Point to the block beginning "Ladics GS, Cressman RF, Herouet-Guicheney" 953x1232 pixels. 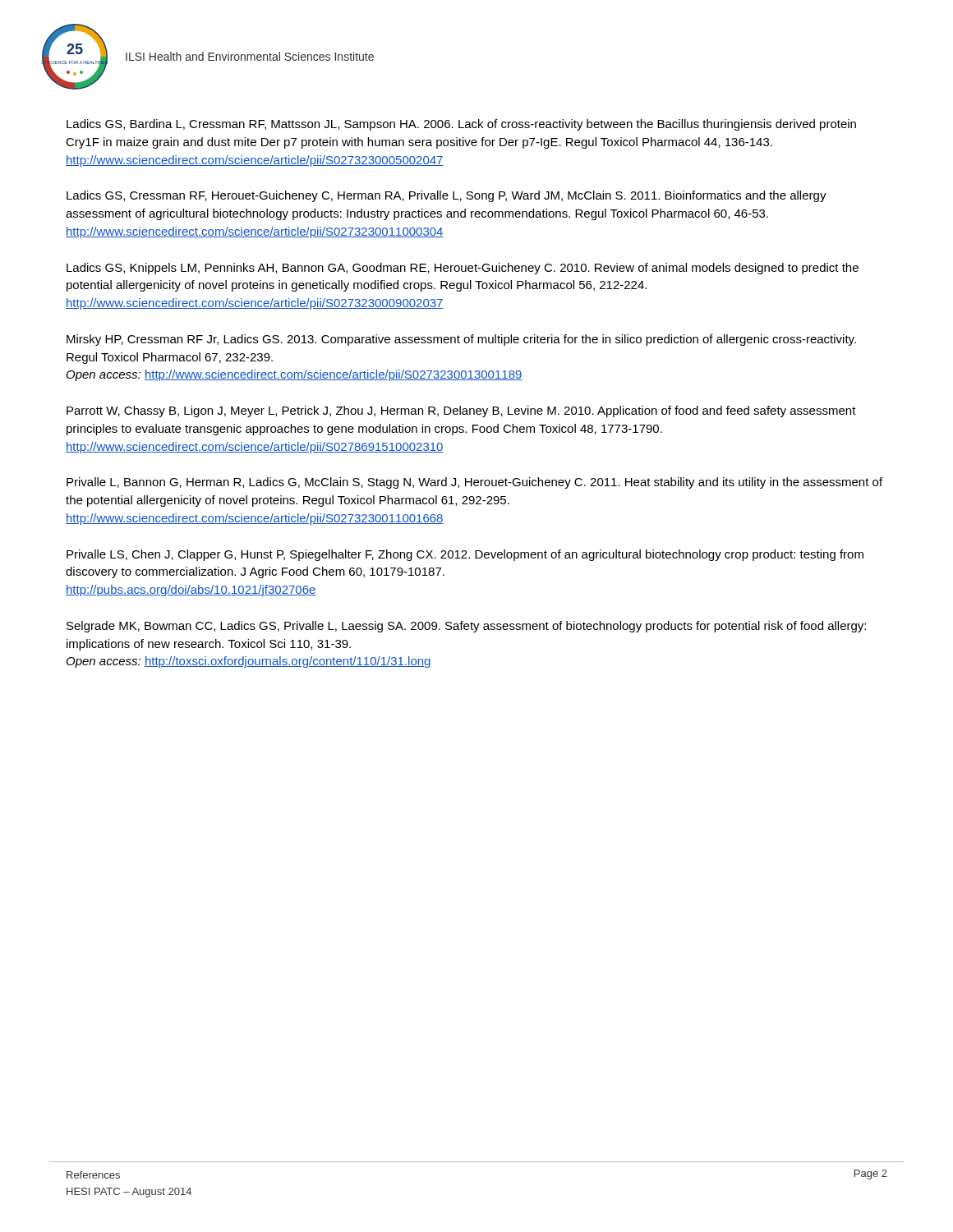tap(476, 213)
